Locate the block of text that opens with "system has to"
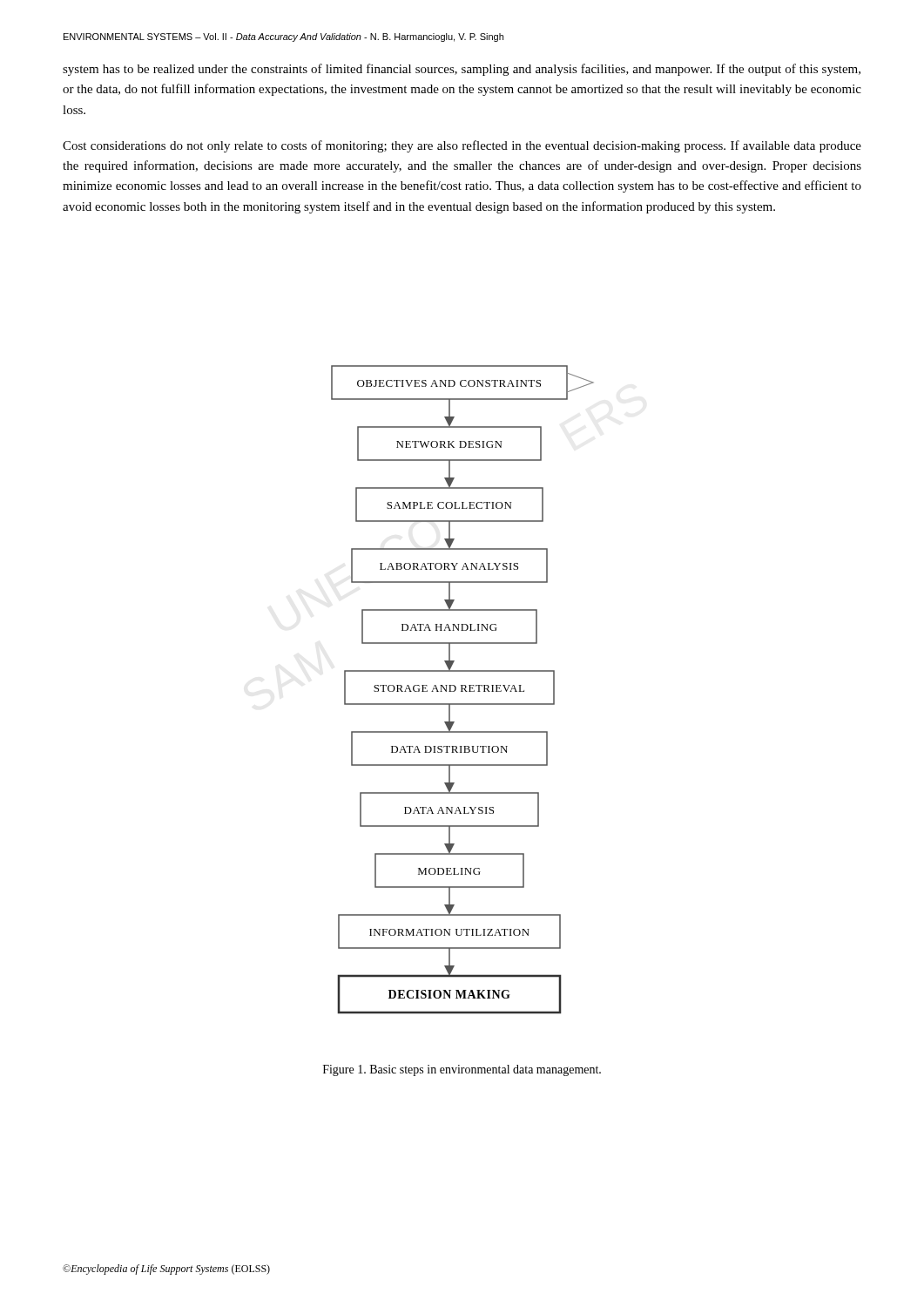This screenshot has height=1307, width=924. (x=462, y=89)
